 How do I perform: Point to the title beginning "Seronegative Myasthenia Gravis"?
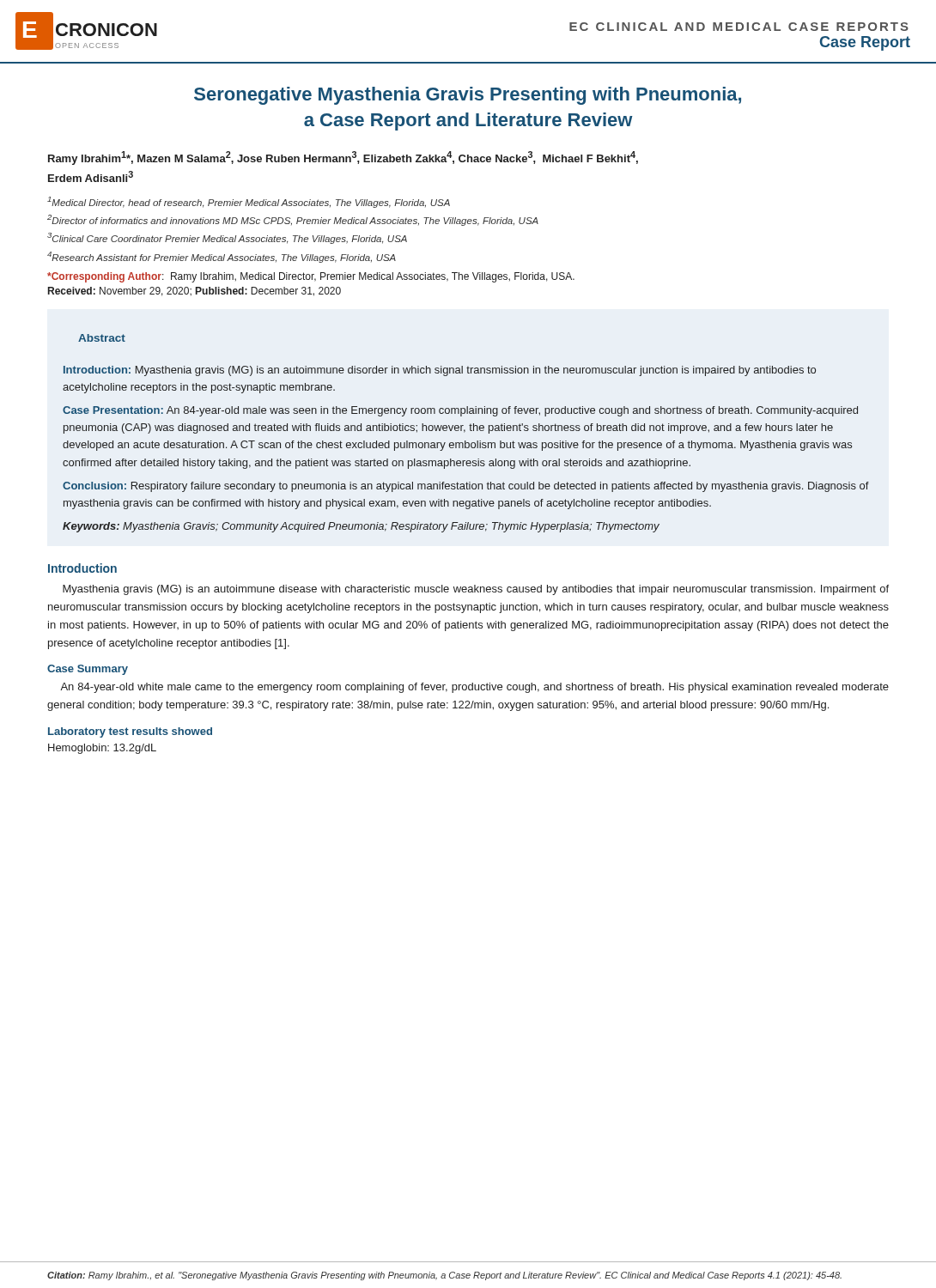click(x=468, y=107)
